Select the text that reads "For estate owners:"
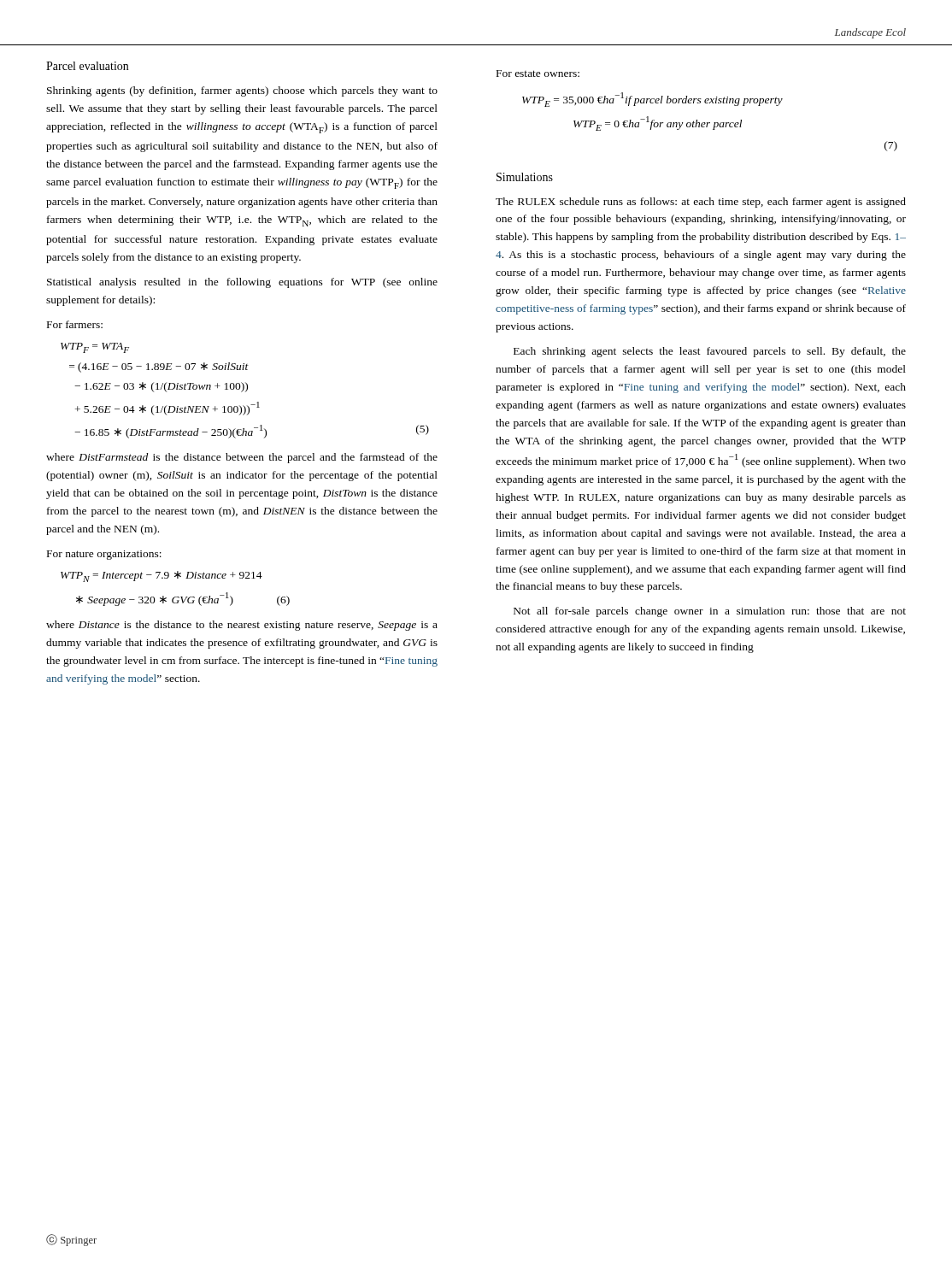 tap(538, 73)
